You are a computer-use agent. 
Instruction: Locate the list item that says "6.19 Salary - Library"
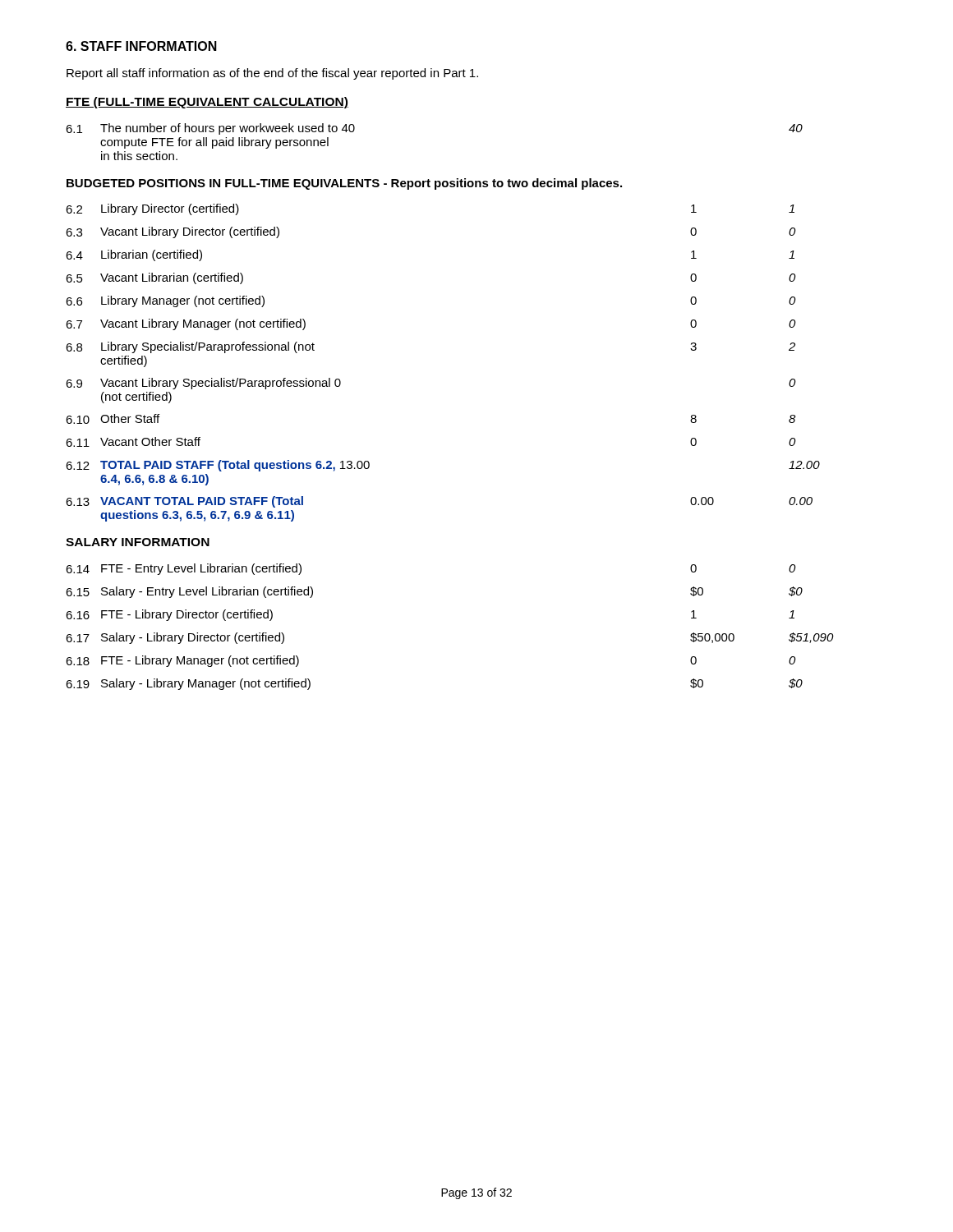192,685
